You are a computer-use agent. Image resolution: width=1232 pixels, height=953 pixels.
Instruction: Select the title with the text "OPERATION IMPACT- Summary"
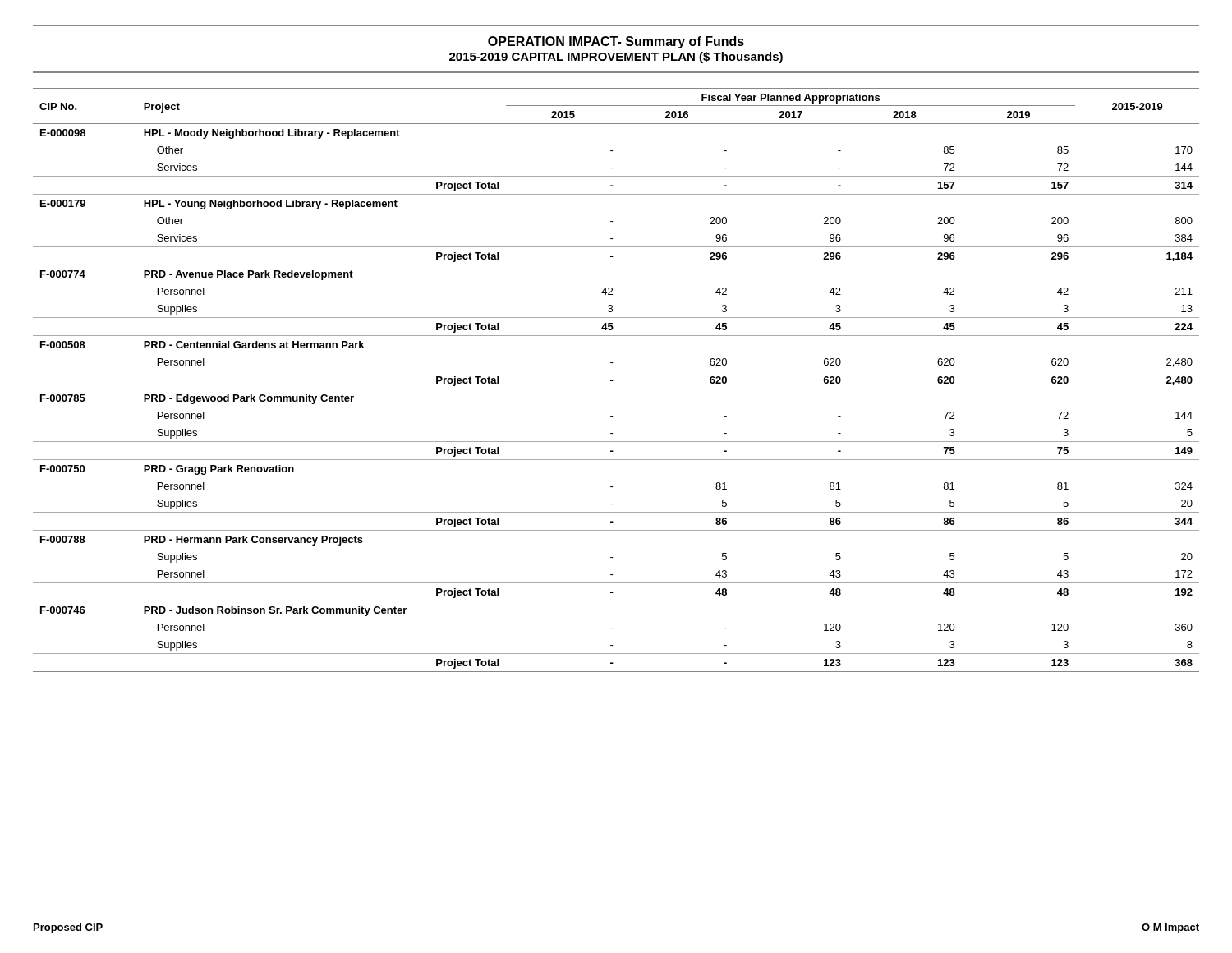[x=616, y=49]
